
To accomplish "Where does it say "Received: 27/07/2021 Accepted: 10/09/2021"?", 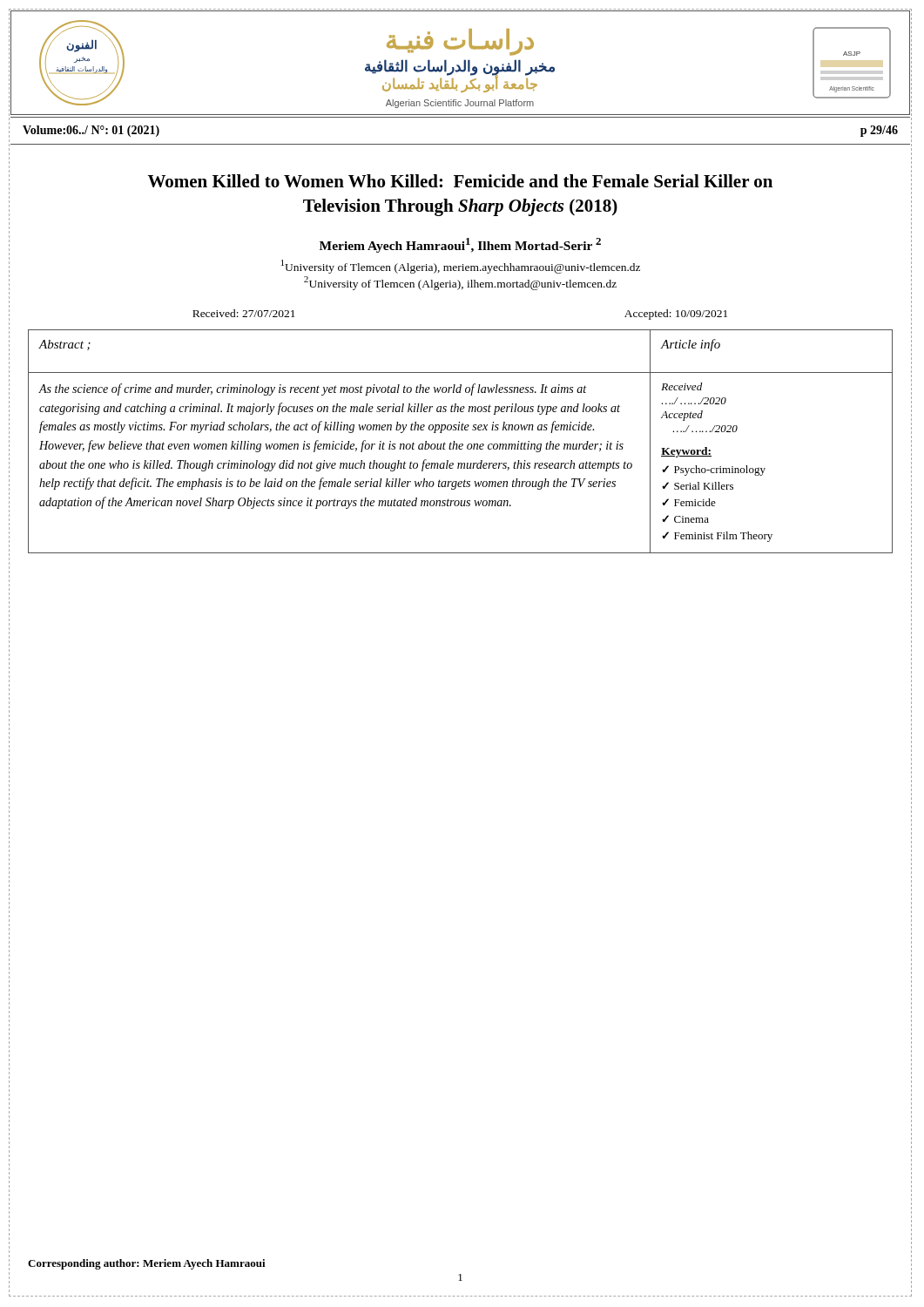I will pyautogui.click(x=245, y=314).
